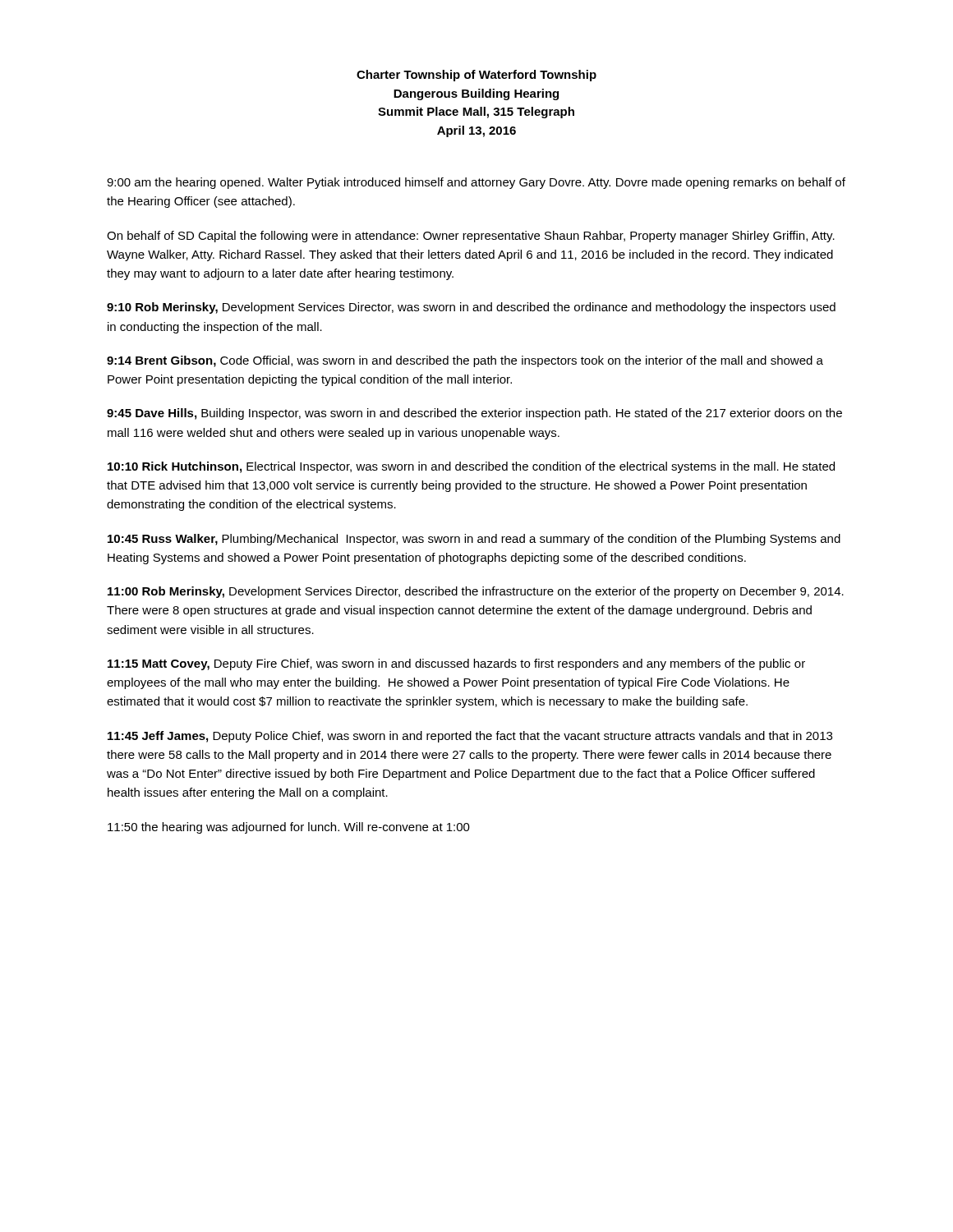953x1232 pixels.
Task: Click on the region starting "9:00 am the"
Action: pyautogui.click(x=476, y=191)
